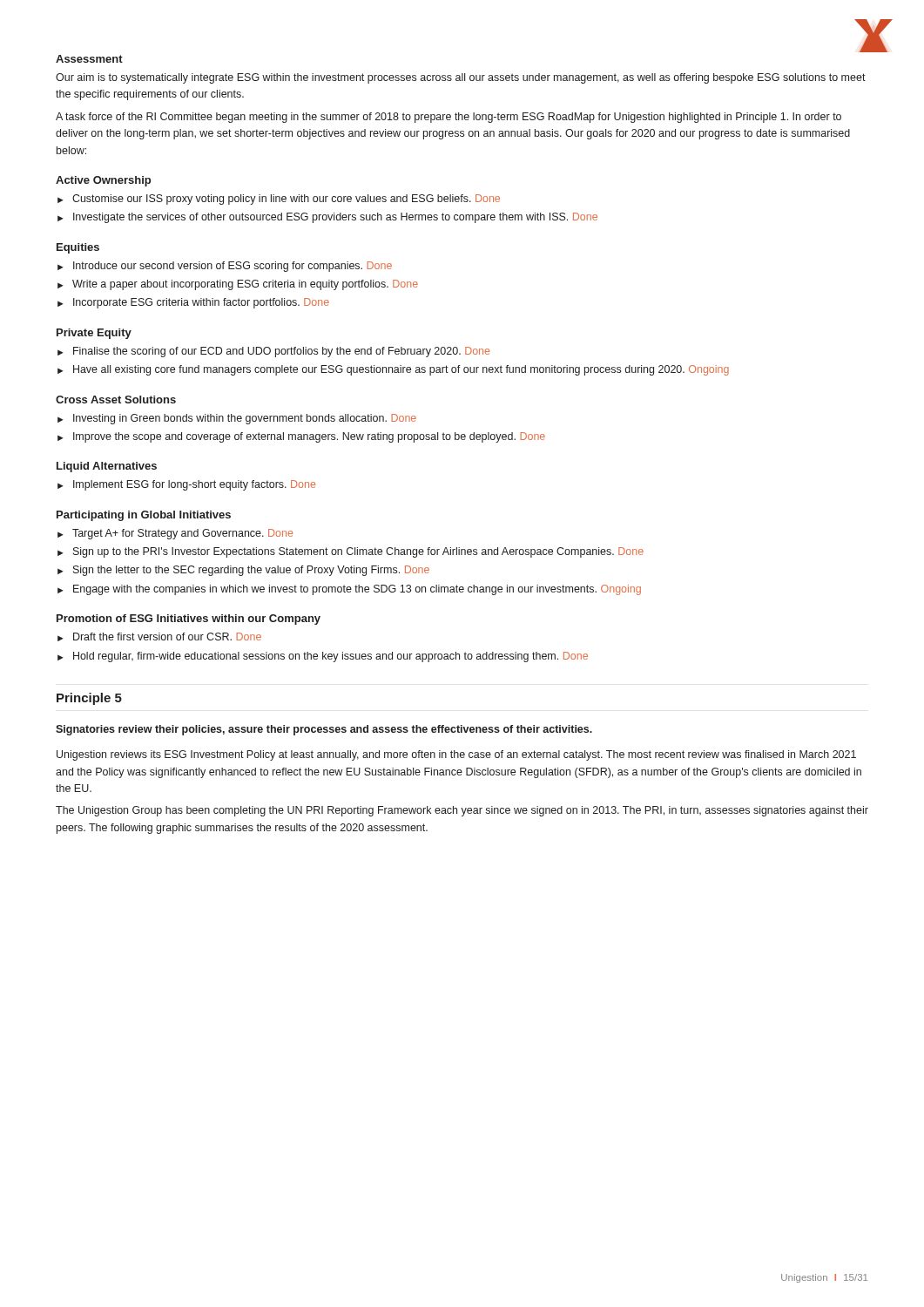The width and height of the screenshot is (924, 1307).
Task: Point to the passage starting "►Have all existing core fund"
Action: tap(393, 370)
